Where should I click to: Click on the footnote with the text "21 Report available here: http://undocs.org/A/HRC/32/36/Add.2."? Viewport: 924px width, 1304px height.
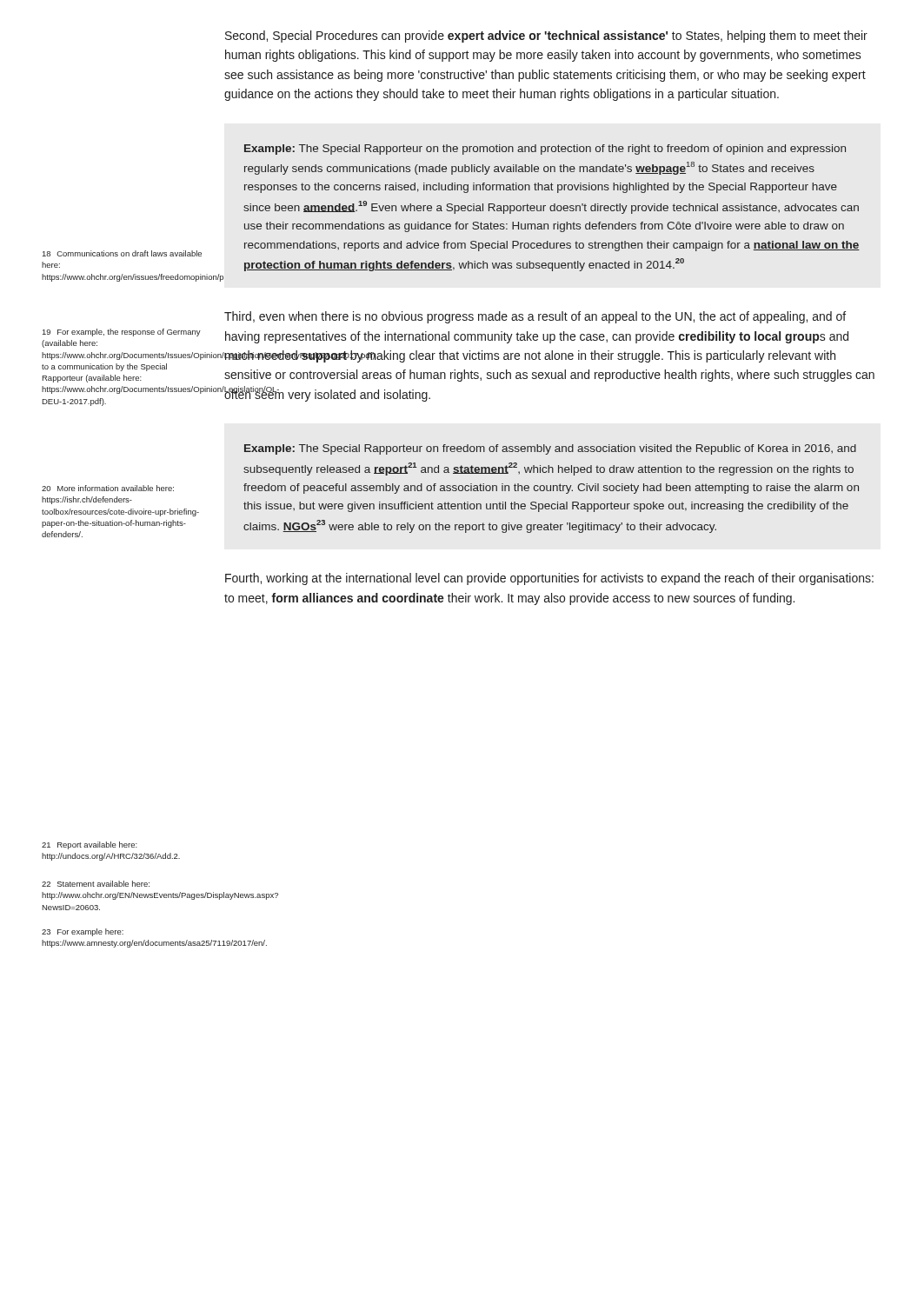point(111,850)
